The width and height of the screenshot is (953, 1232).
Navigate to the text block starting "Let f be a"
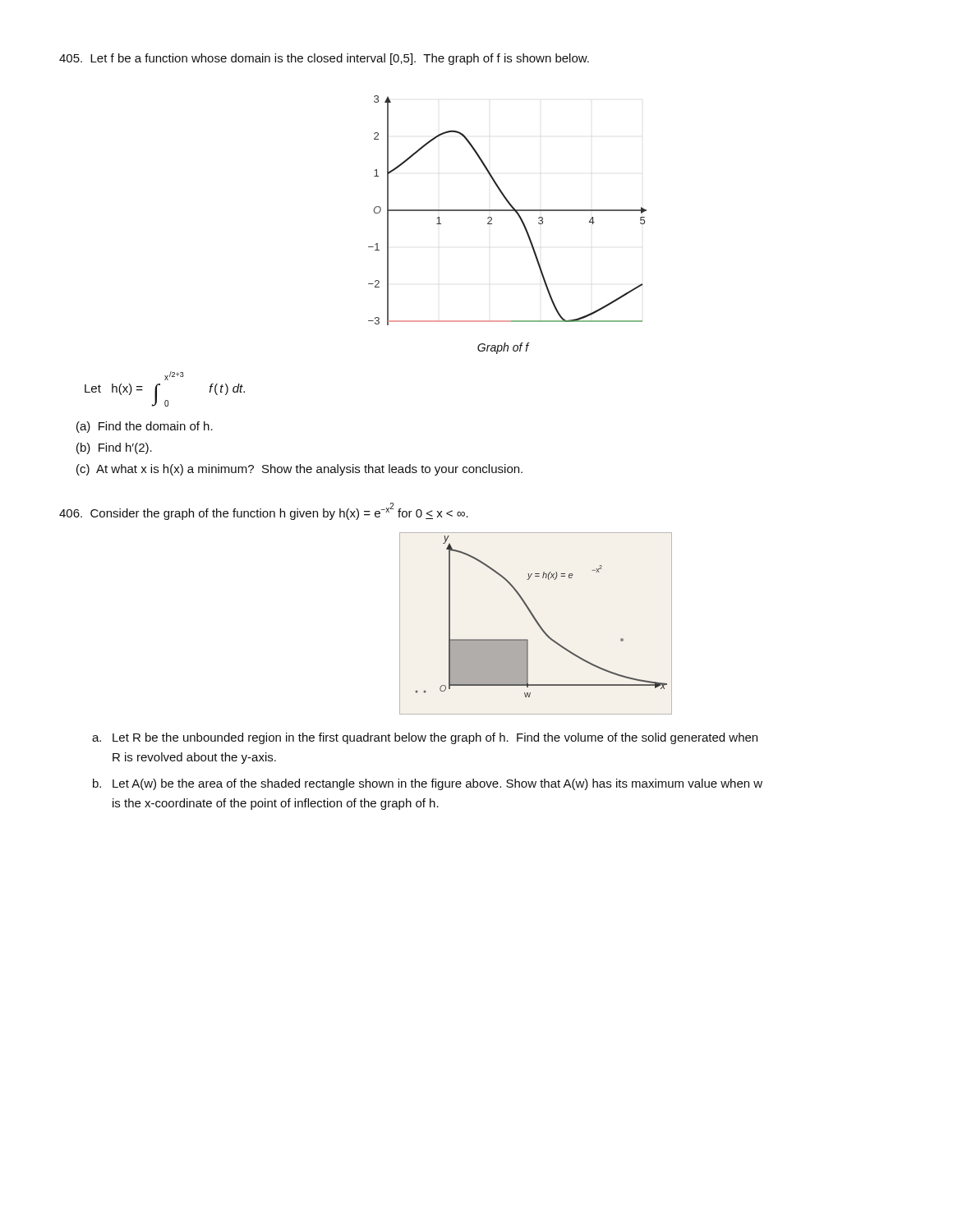coord(324,58)
